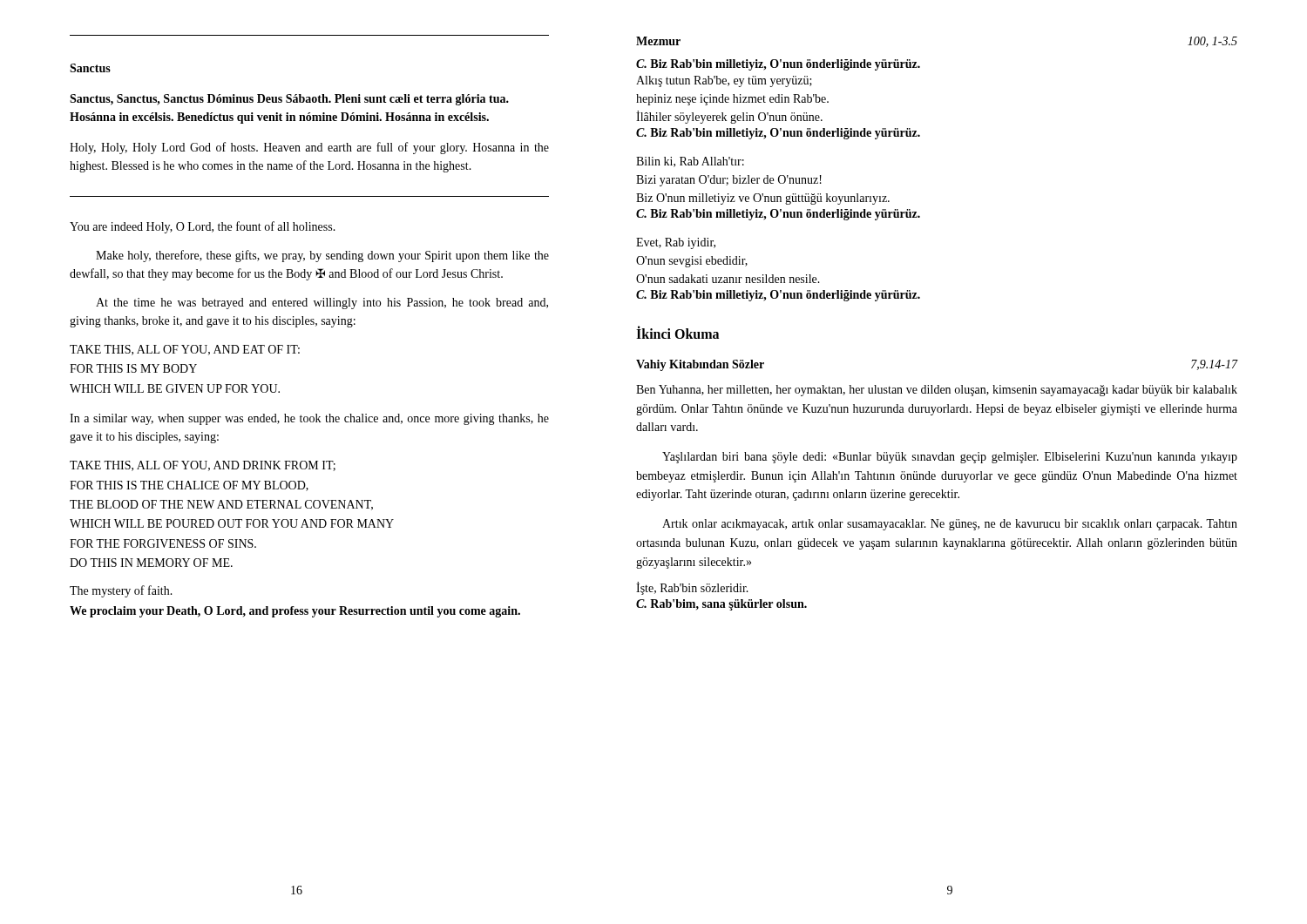Image resolution: width=1307 pixels, height=924 pixels.
Task: Click the passage that begins "Bilin ki, Rab"
Action: (x=690, y=162)
